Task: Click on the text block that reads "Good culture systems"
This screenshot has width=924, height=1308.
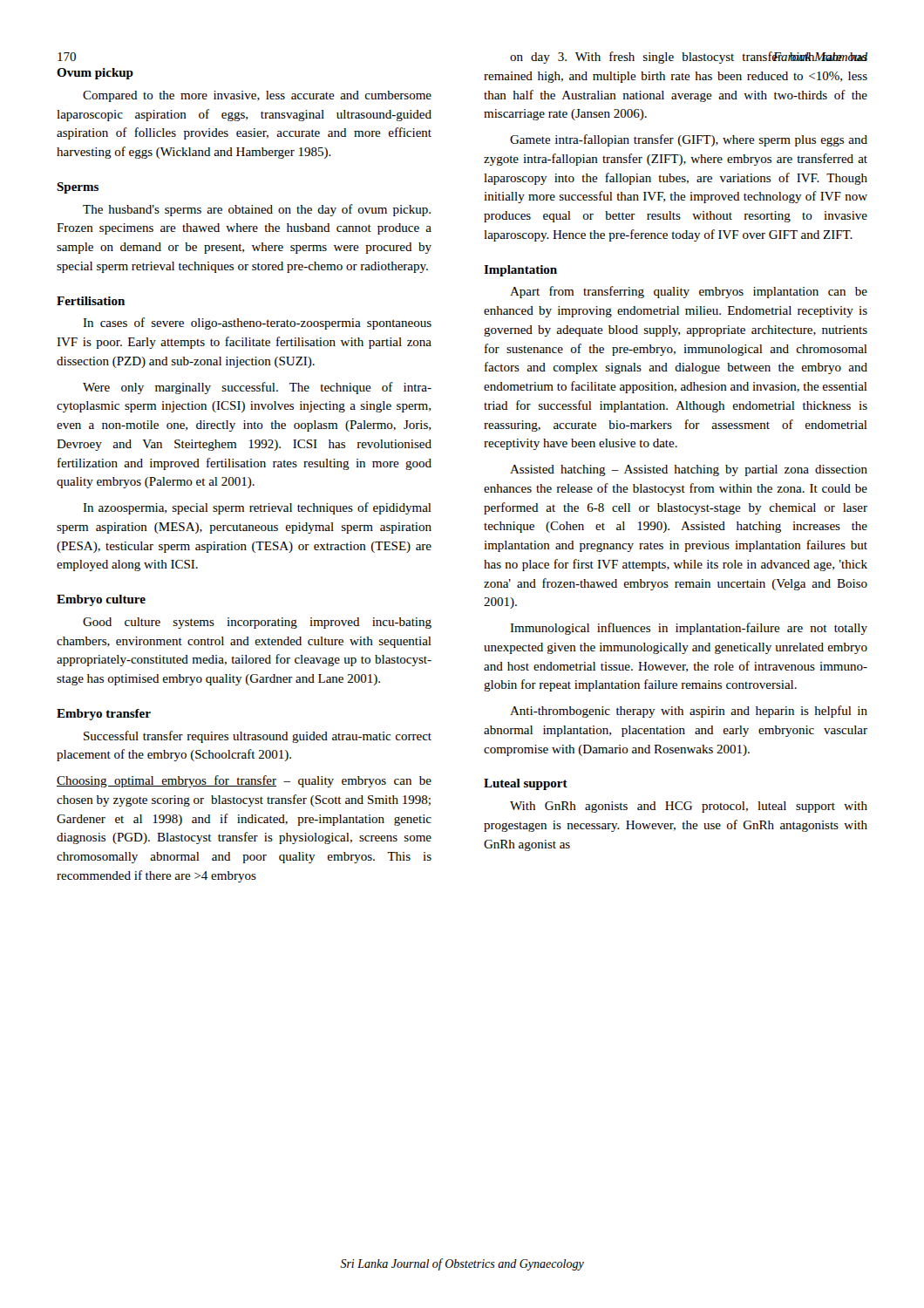Action: click(x=244, y=650)
